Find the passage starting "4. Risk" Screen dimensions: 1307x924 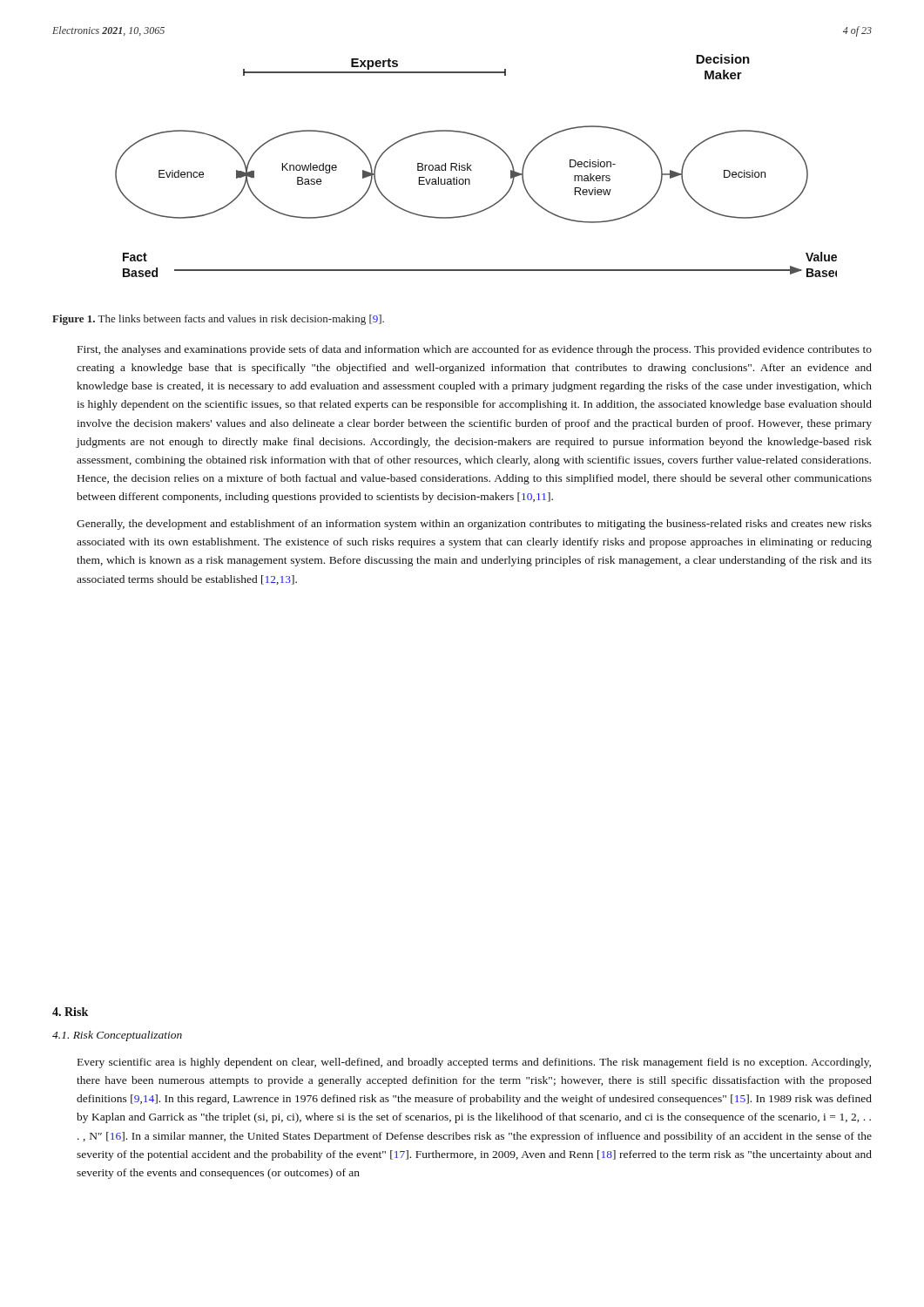(x=70, y=1012)
